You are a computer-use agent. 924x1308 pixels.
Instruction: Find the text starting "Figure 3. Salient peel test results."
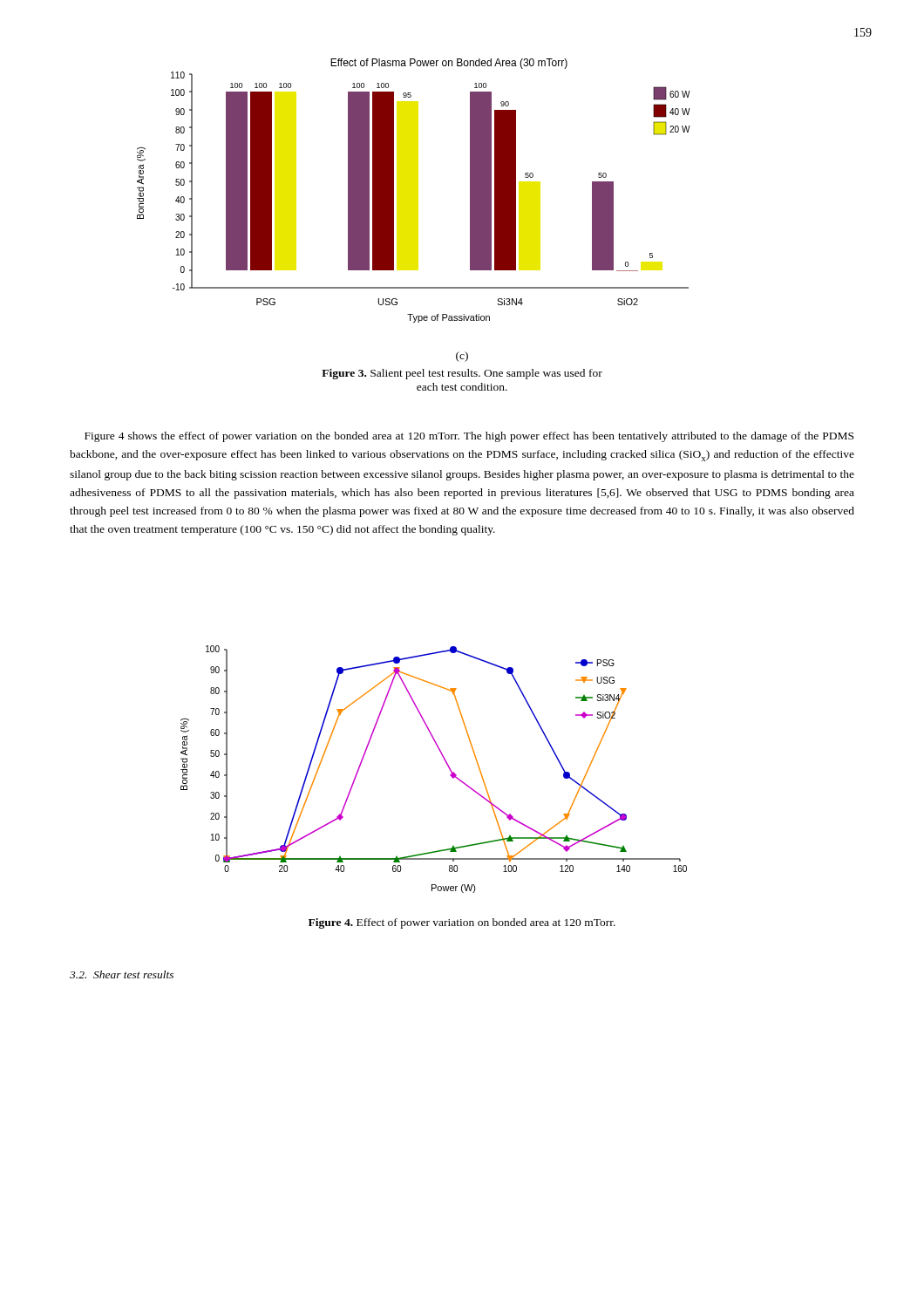click(462, 380)
